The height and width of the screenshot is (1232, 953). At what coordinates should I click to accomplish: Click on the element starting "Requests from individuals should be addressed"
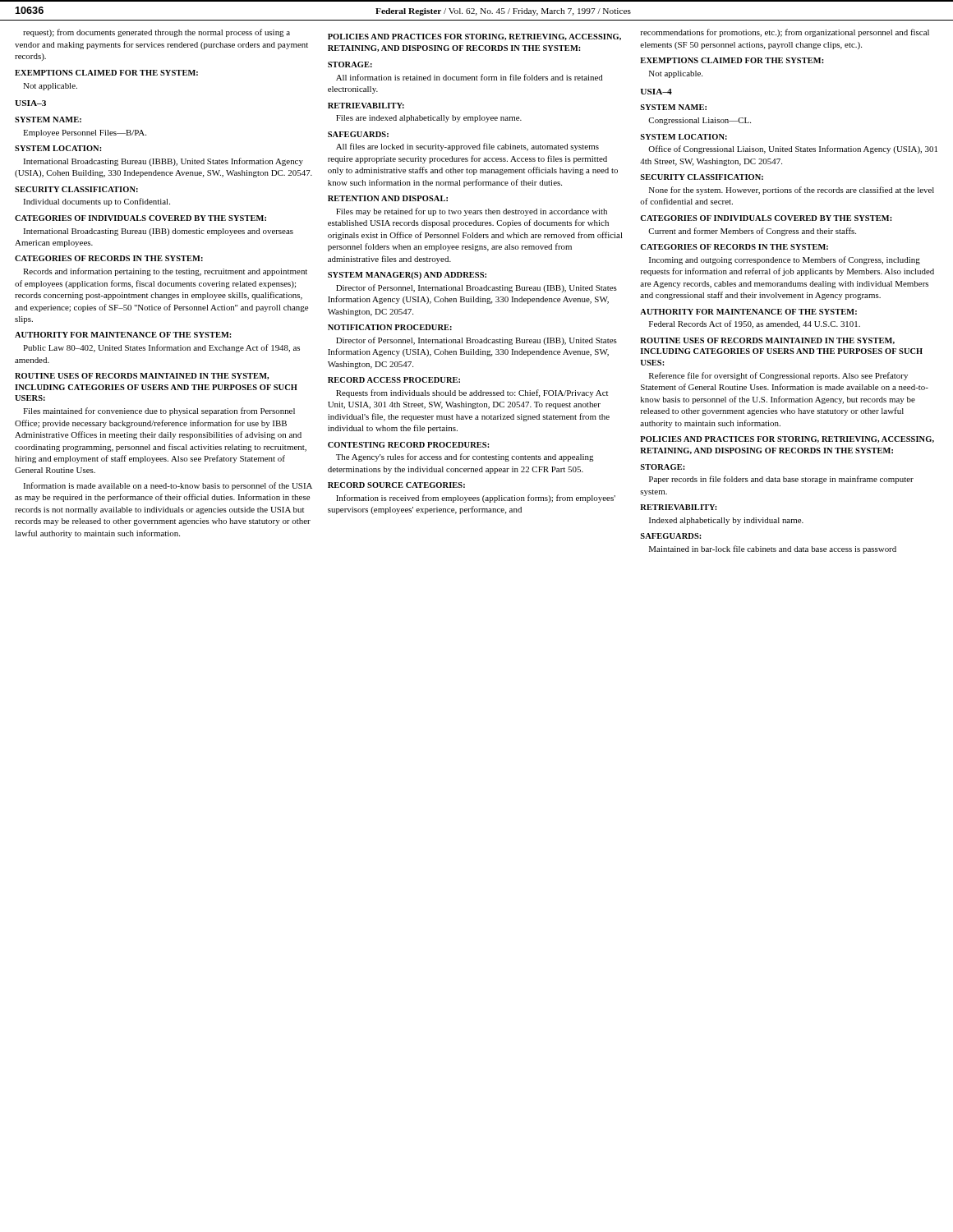click(x=469, y=410)
